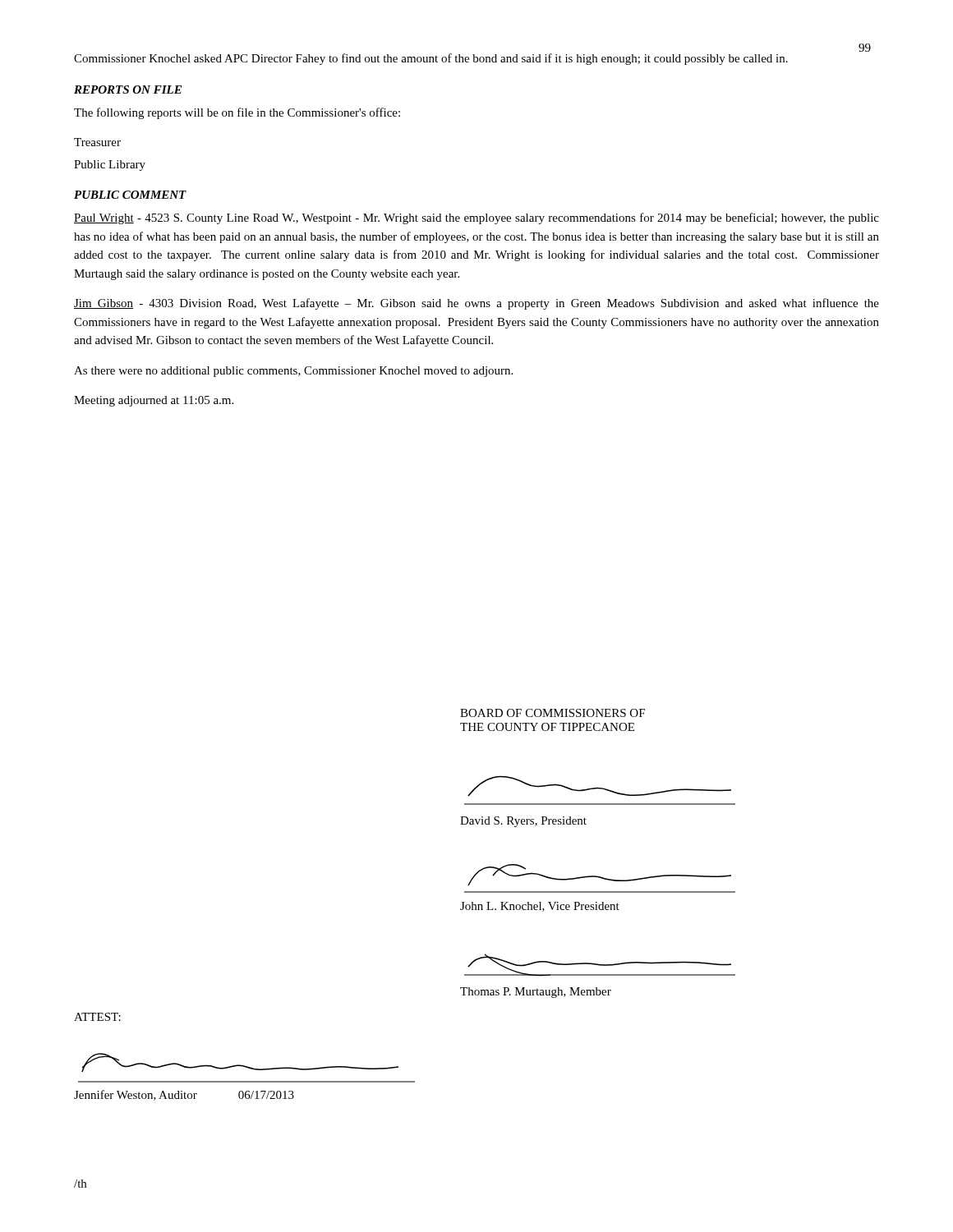Screen dimensions: 1232x953
Task: Select the passage starting "Paul Wright -"
Action: [476, 245]
